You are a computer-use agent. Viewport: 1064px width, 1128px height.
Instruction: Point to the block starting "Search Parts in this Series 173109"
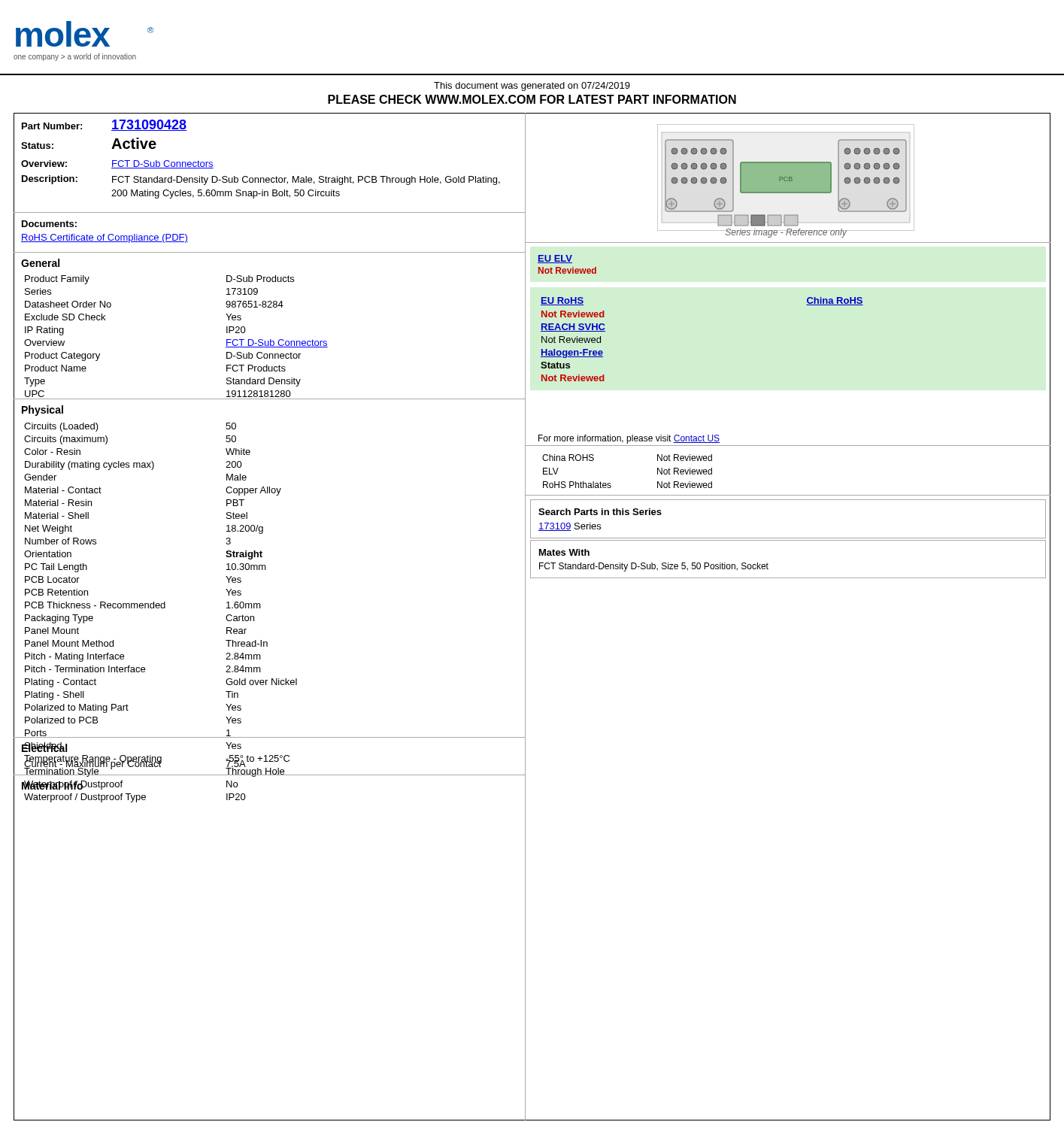coord(600,512)
